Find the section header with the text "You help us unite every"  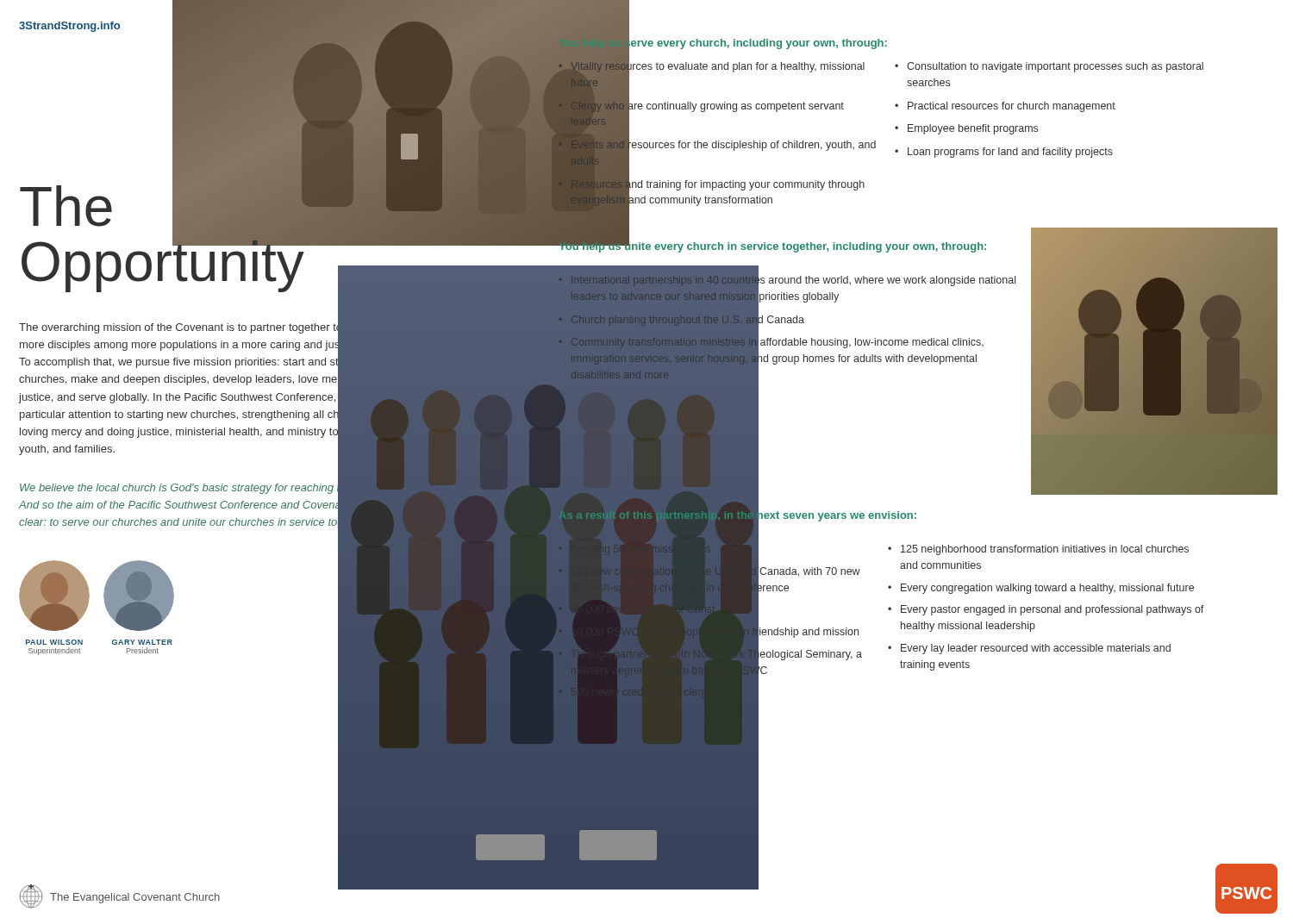773,246
